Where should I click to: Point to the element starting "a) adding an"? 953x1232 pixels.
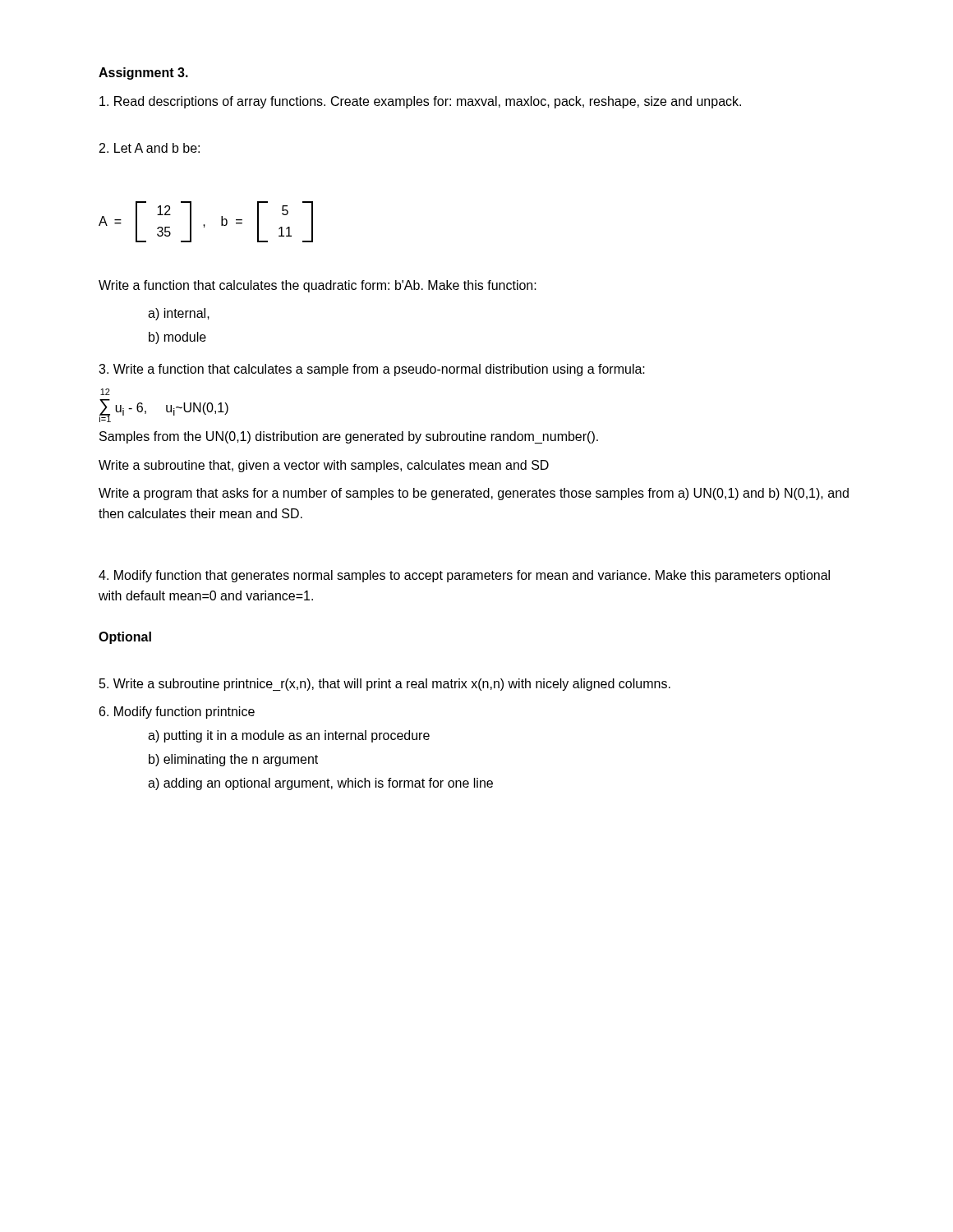click(x=321, y=783)
